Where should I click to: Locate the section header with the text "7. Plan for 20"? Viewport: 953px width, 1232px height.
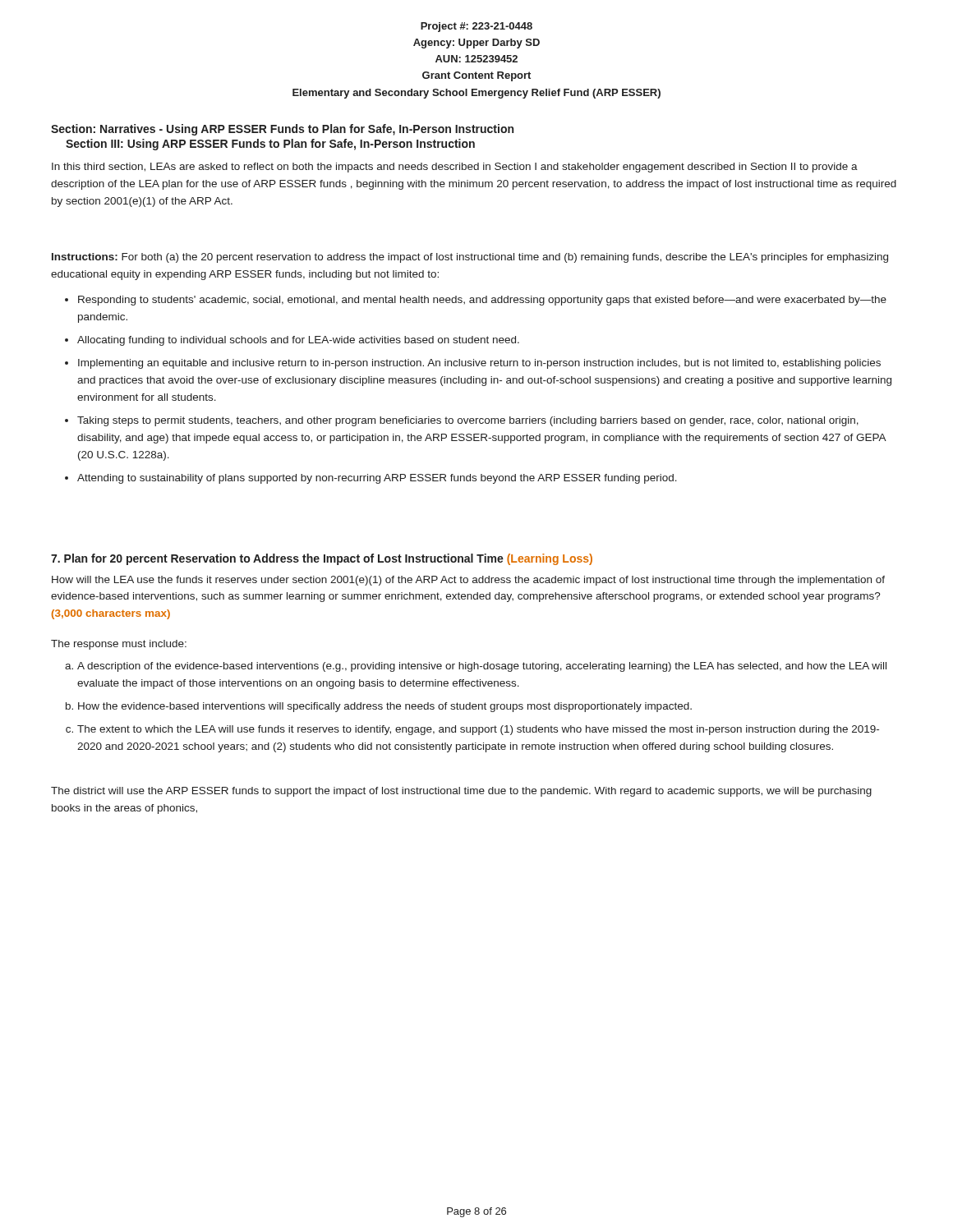click(x=322, y=558)
